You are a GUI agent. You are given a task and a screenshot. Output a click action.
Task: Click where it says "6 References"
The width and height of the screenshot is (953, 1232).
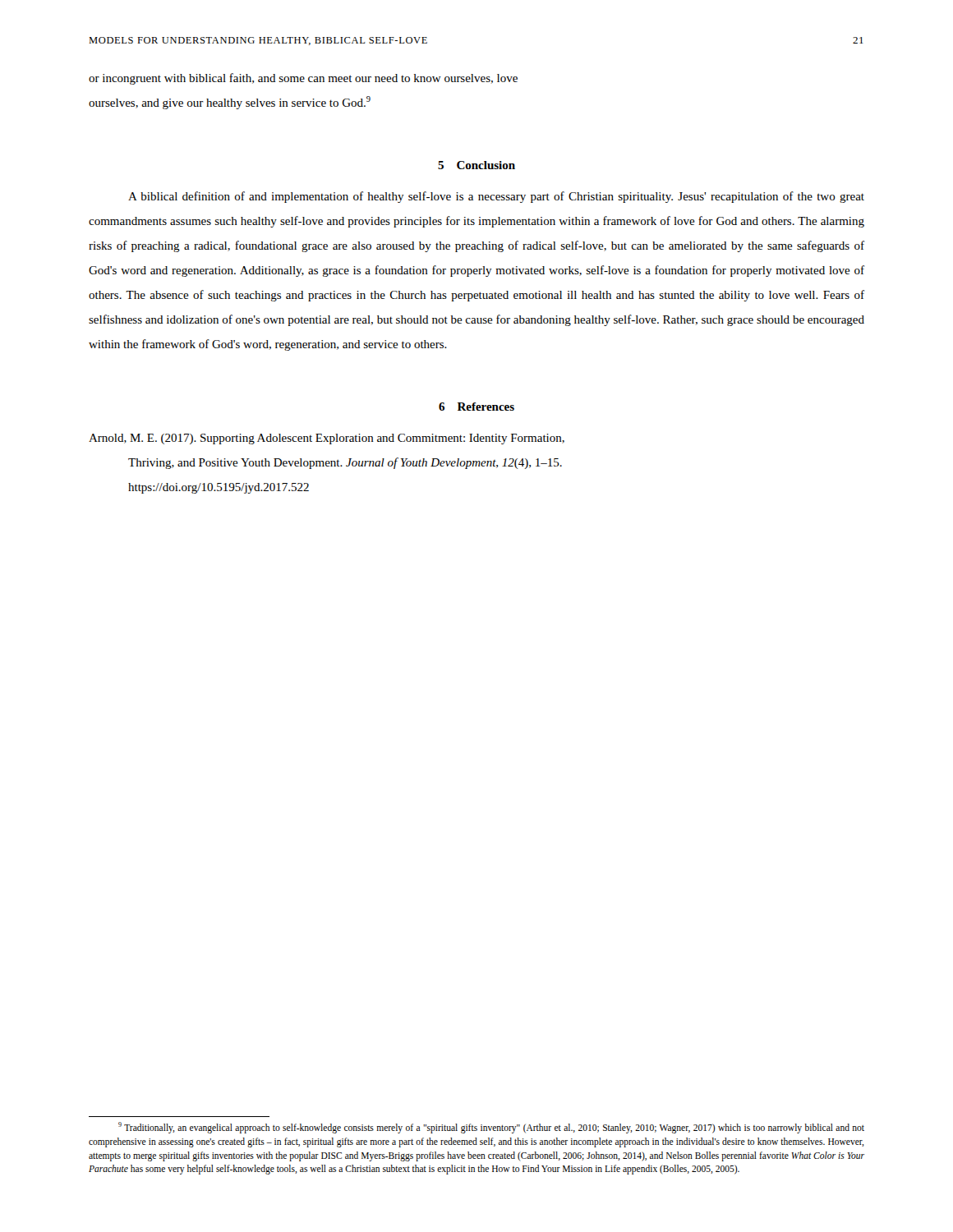tap(476, 407)
